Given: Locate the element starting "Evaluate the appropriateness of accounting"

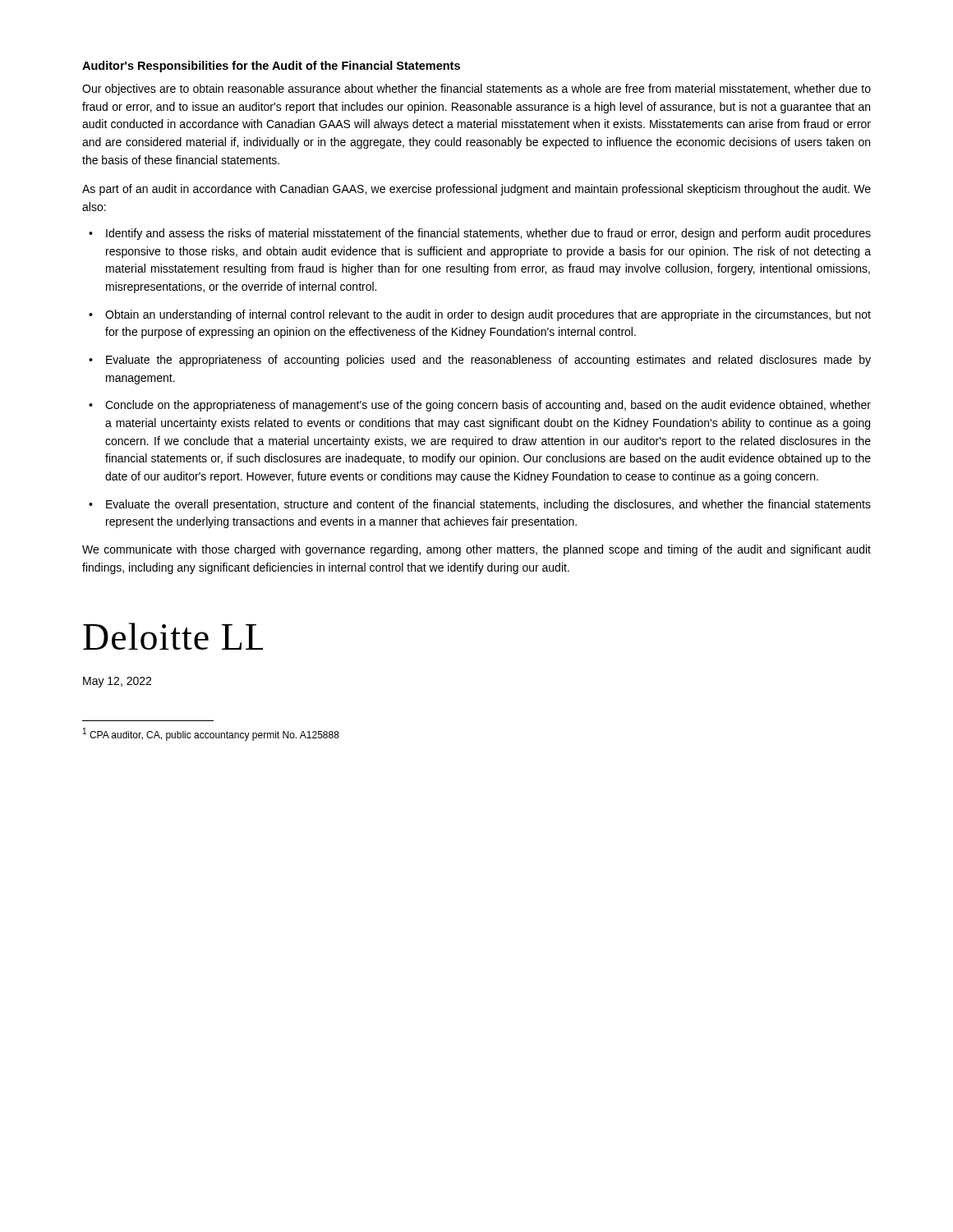Looking at the screenshot, I should coord(488,369).
